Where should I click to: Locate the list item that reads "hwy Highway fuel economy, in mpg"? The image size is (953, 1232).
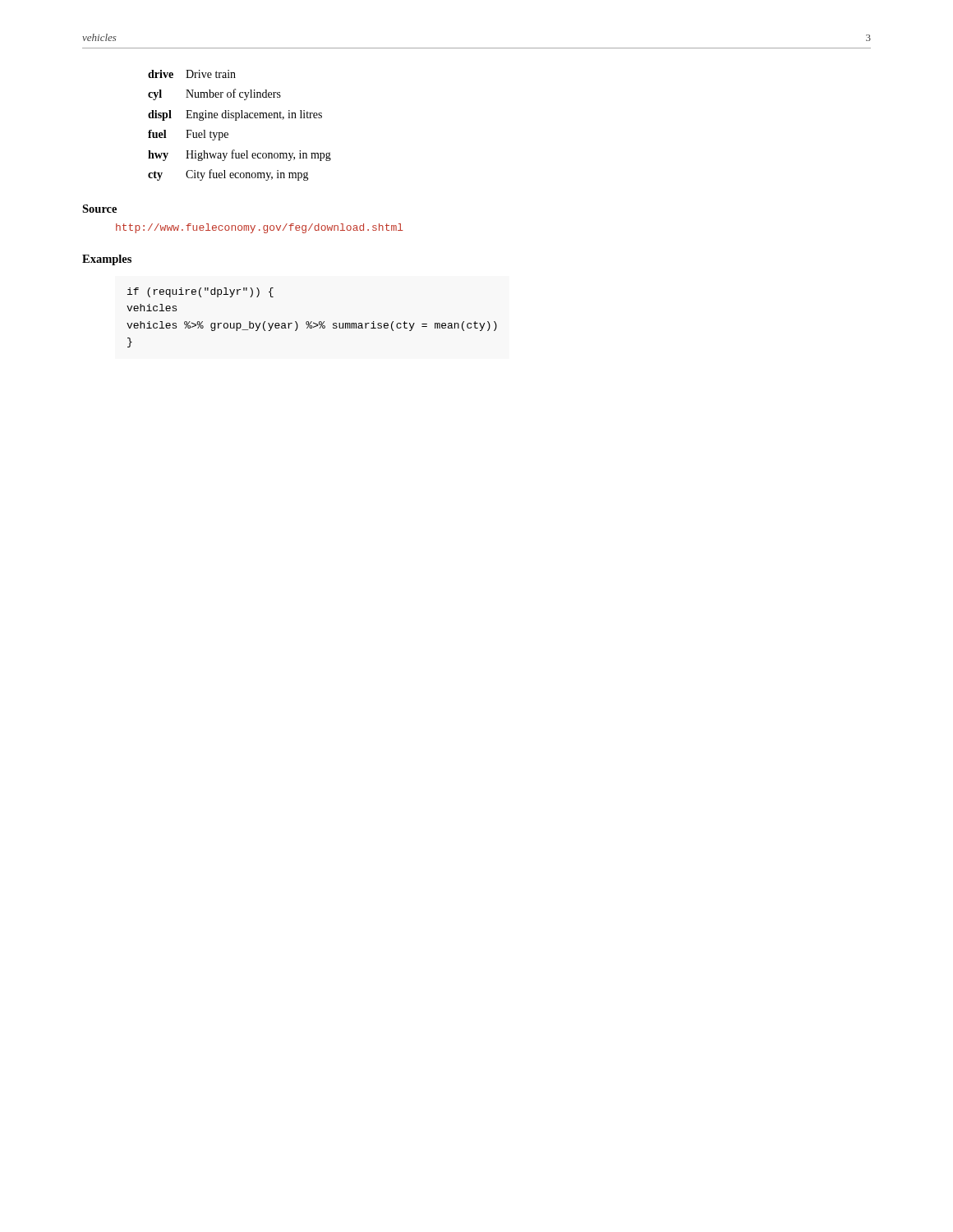point(239,155)
